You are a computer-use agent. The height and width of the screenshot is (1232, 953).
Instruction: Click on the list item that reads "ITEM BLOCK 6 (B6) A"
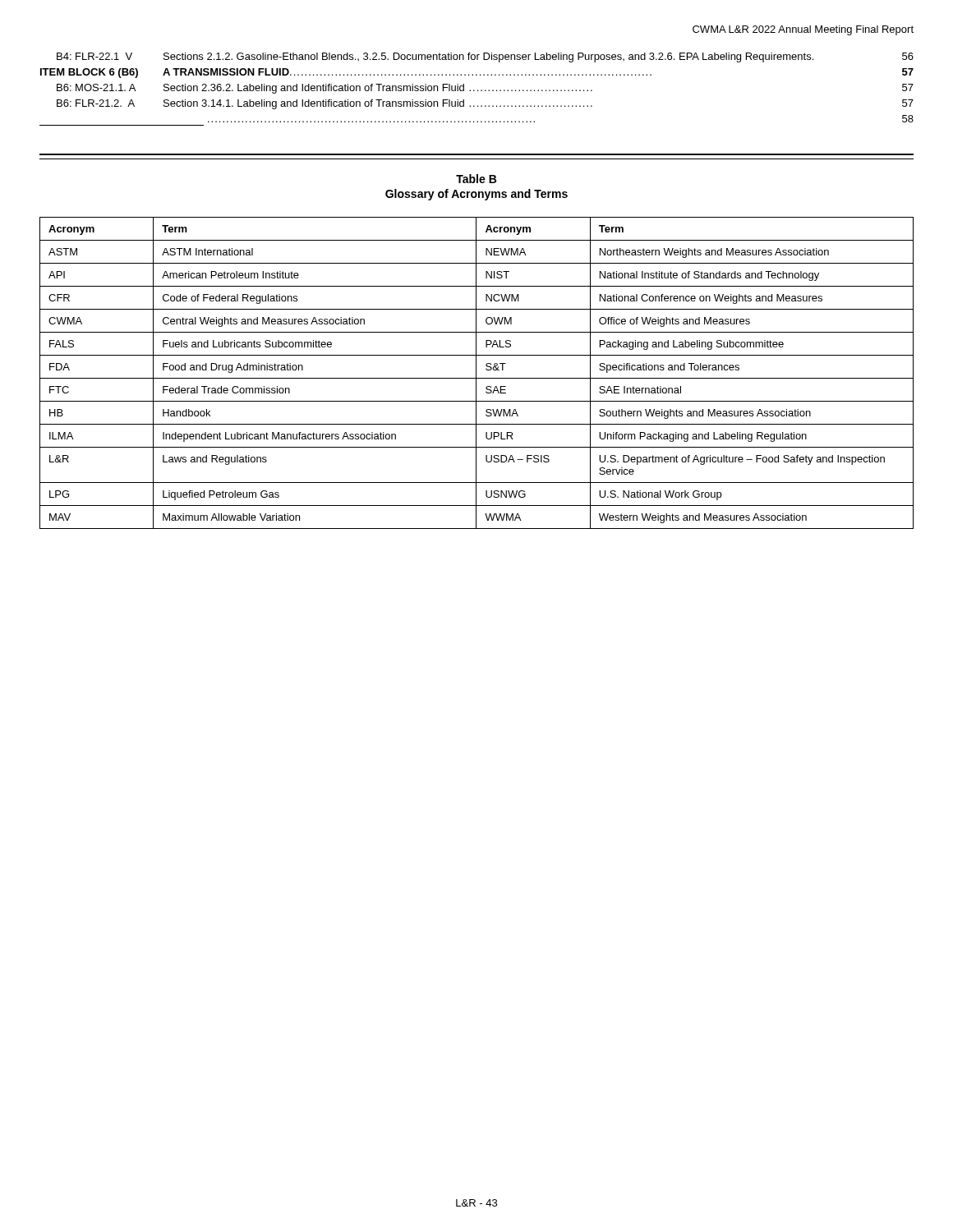coord(476,72)
